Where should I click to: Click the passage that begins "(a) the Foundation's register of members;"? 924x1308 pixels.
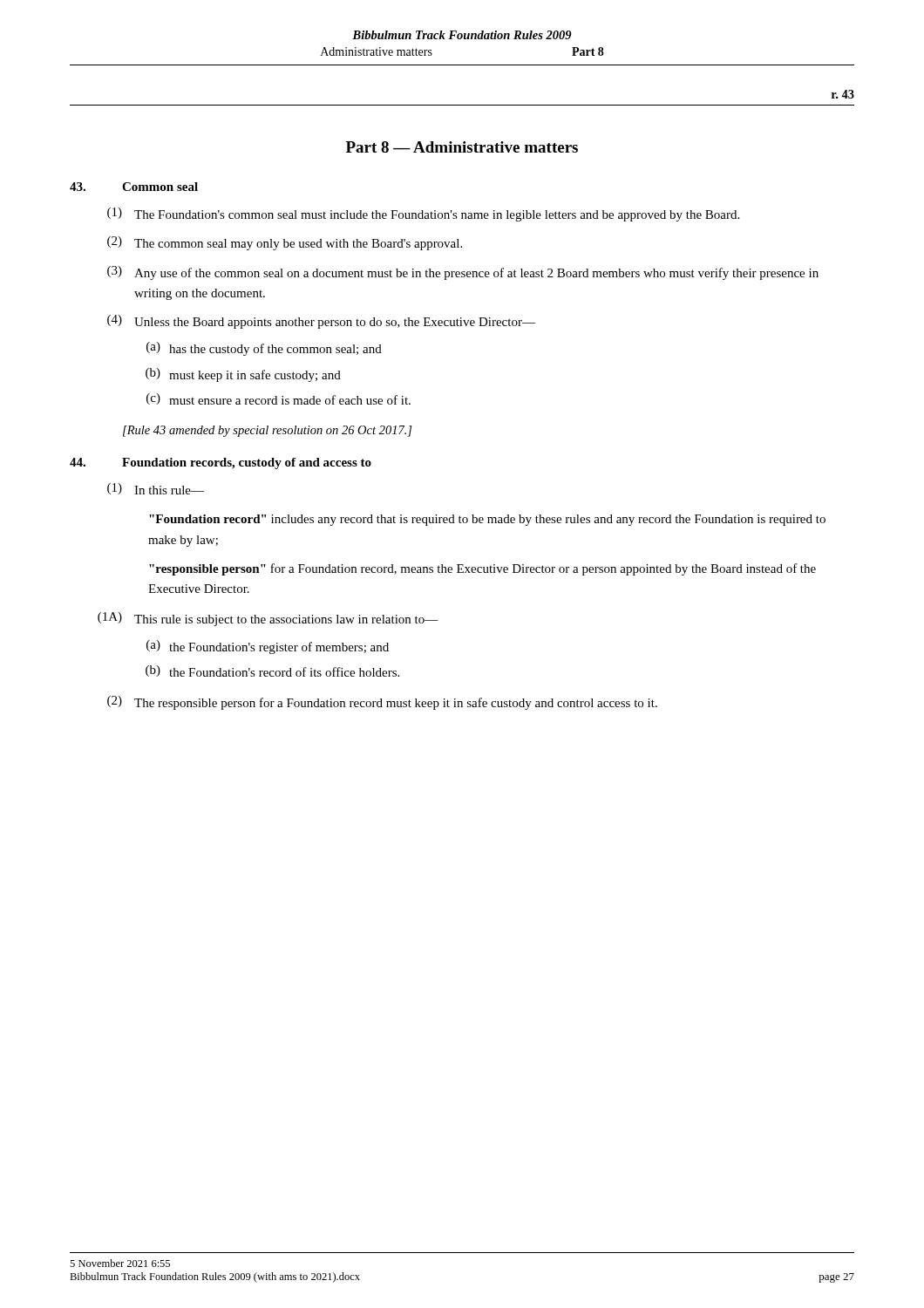click(x=268, y=647)
